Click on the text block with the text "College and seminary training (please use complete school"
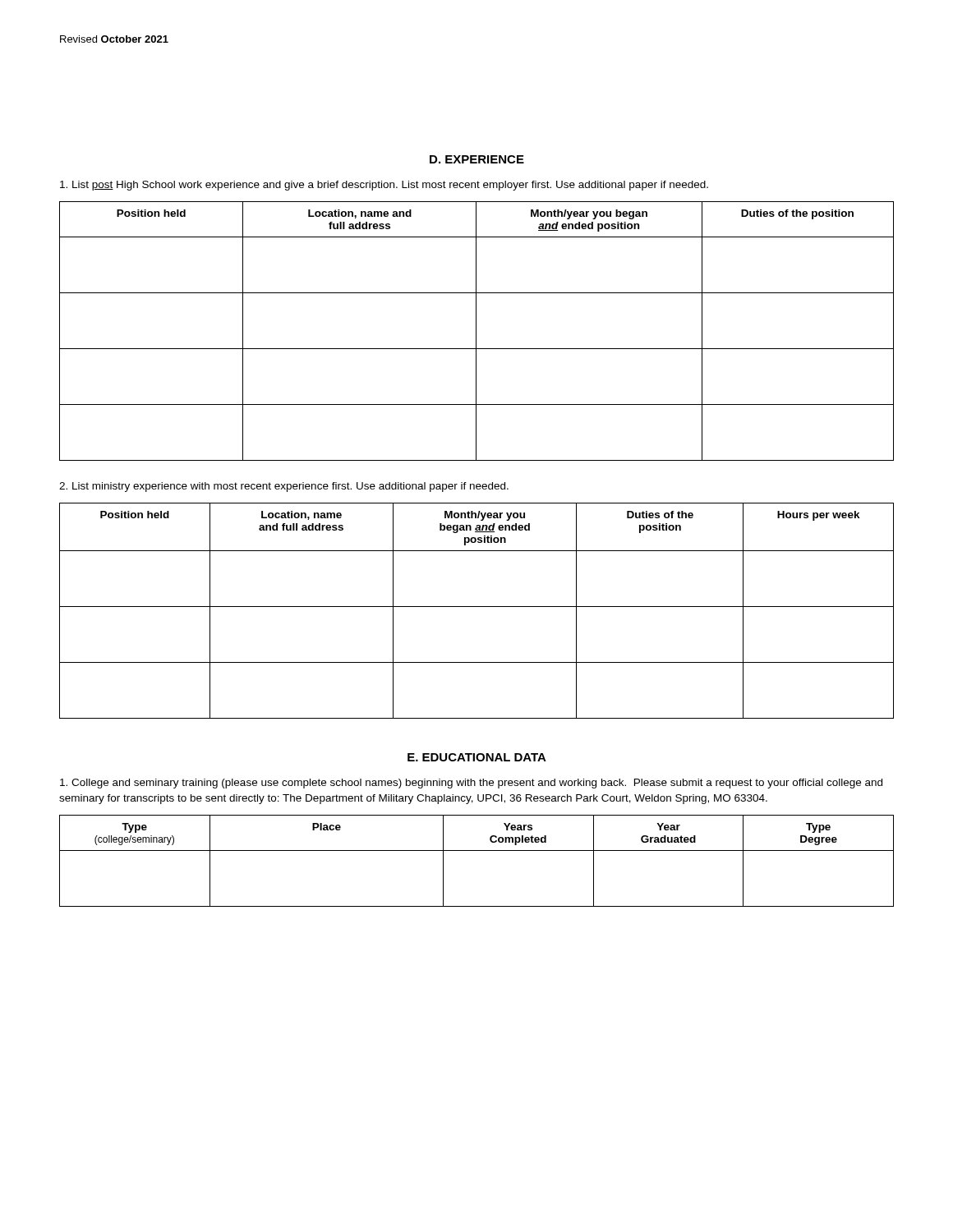This screenshot has width=953, height=1232. click(x=471, y=790)
